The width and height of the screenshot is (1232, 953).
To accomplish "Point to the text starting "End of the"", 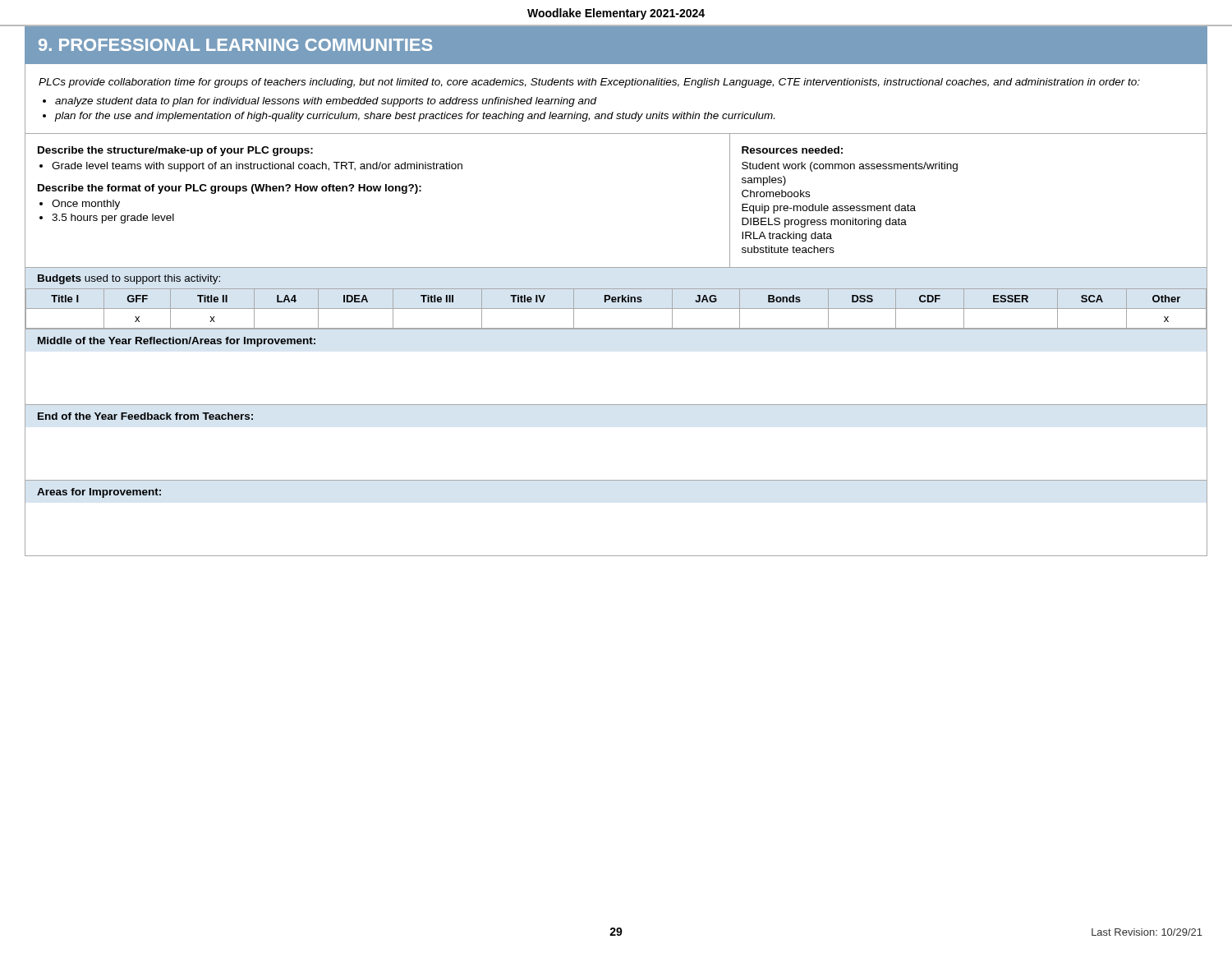I will click(145, 416).
